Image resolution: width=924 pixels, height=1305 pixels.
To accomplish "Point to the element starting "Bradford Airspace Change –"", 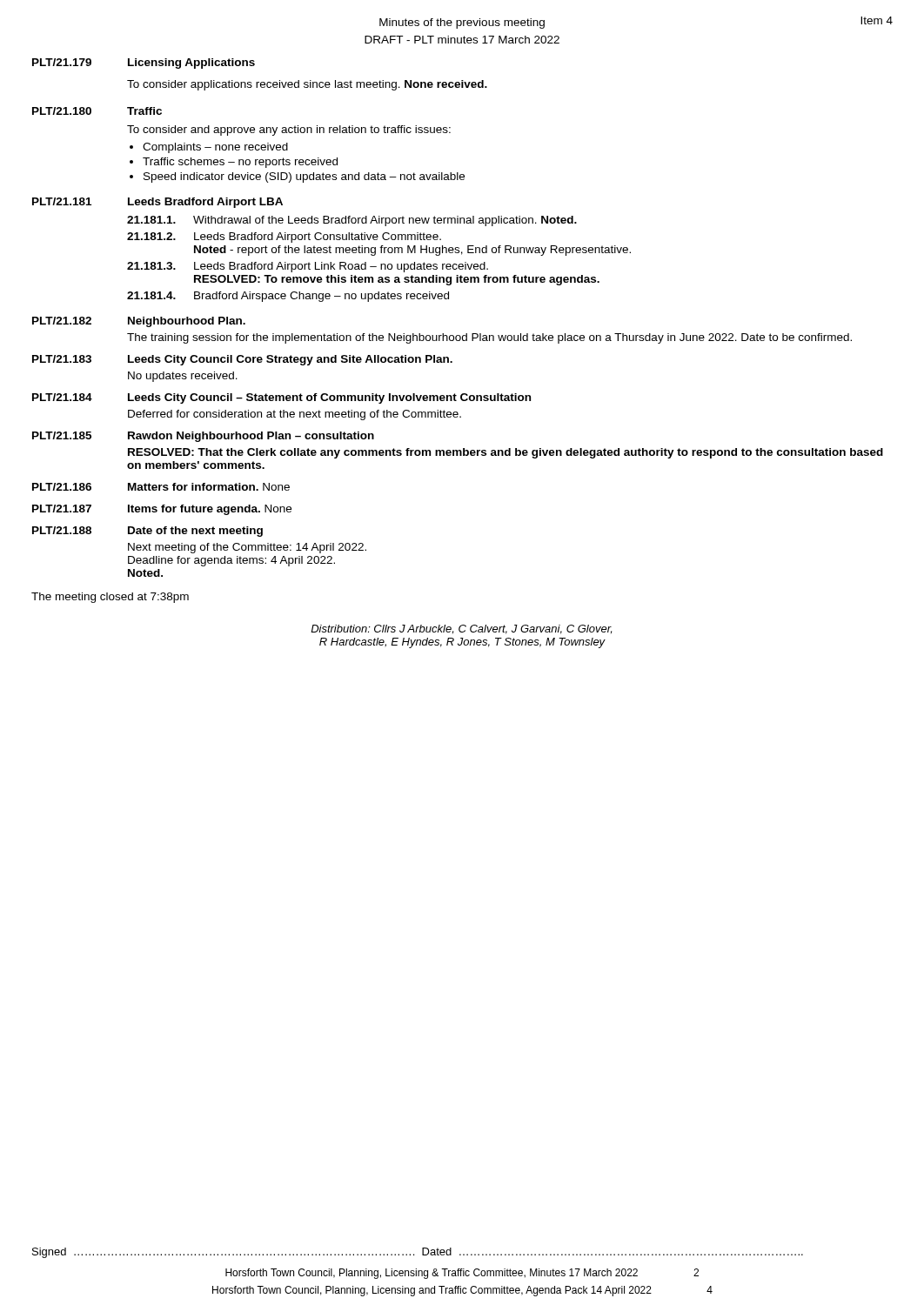I will click(321, 295).
